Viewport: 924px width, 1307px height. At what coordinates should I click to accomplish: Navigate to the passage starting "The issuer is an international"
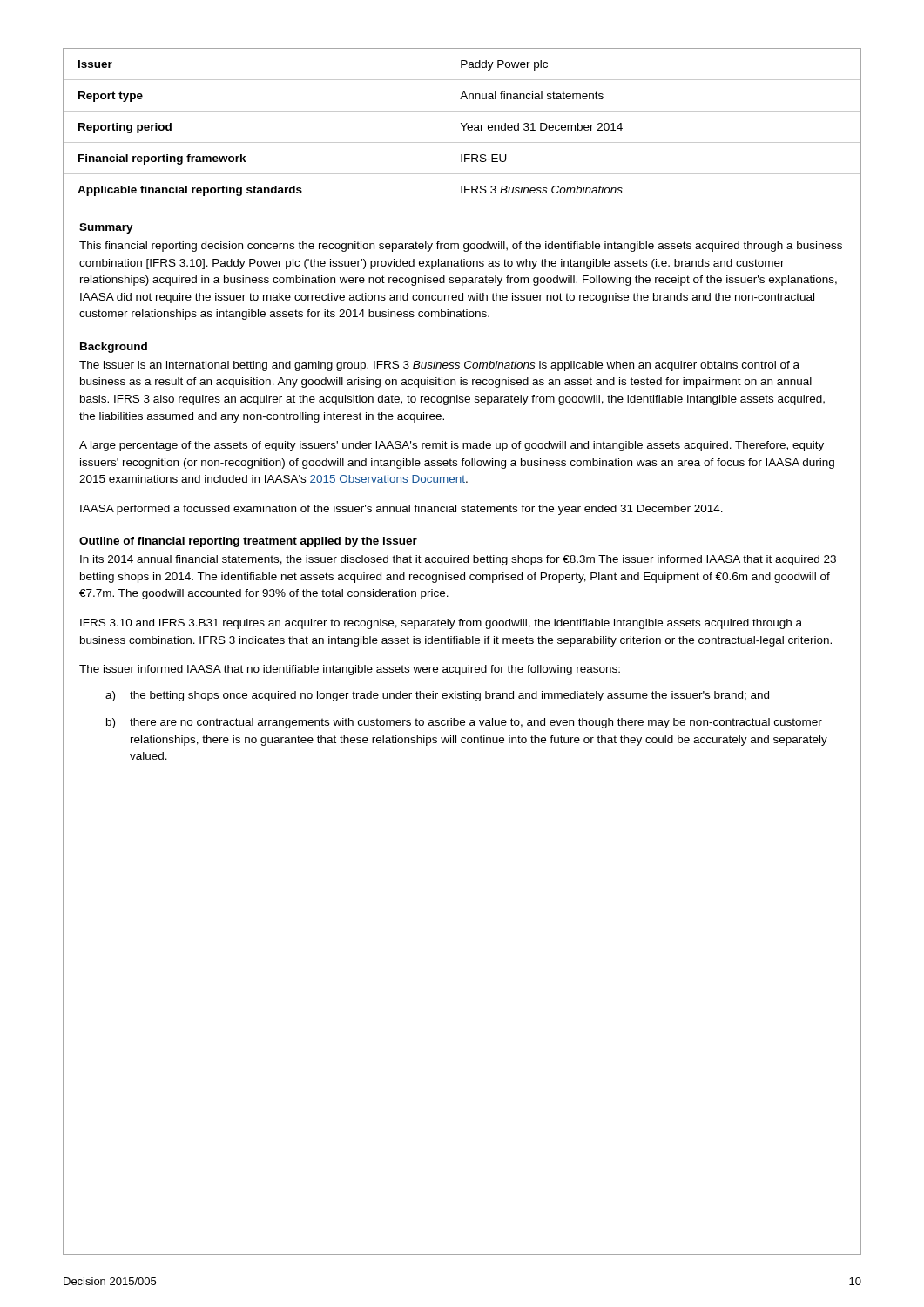452,390
